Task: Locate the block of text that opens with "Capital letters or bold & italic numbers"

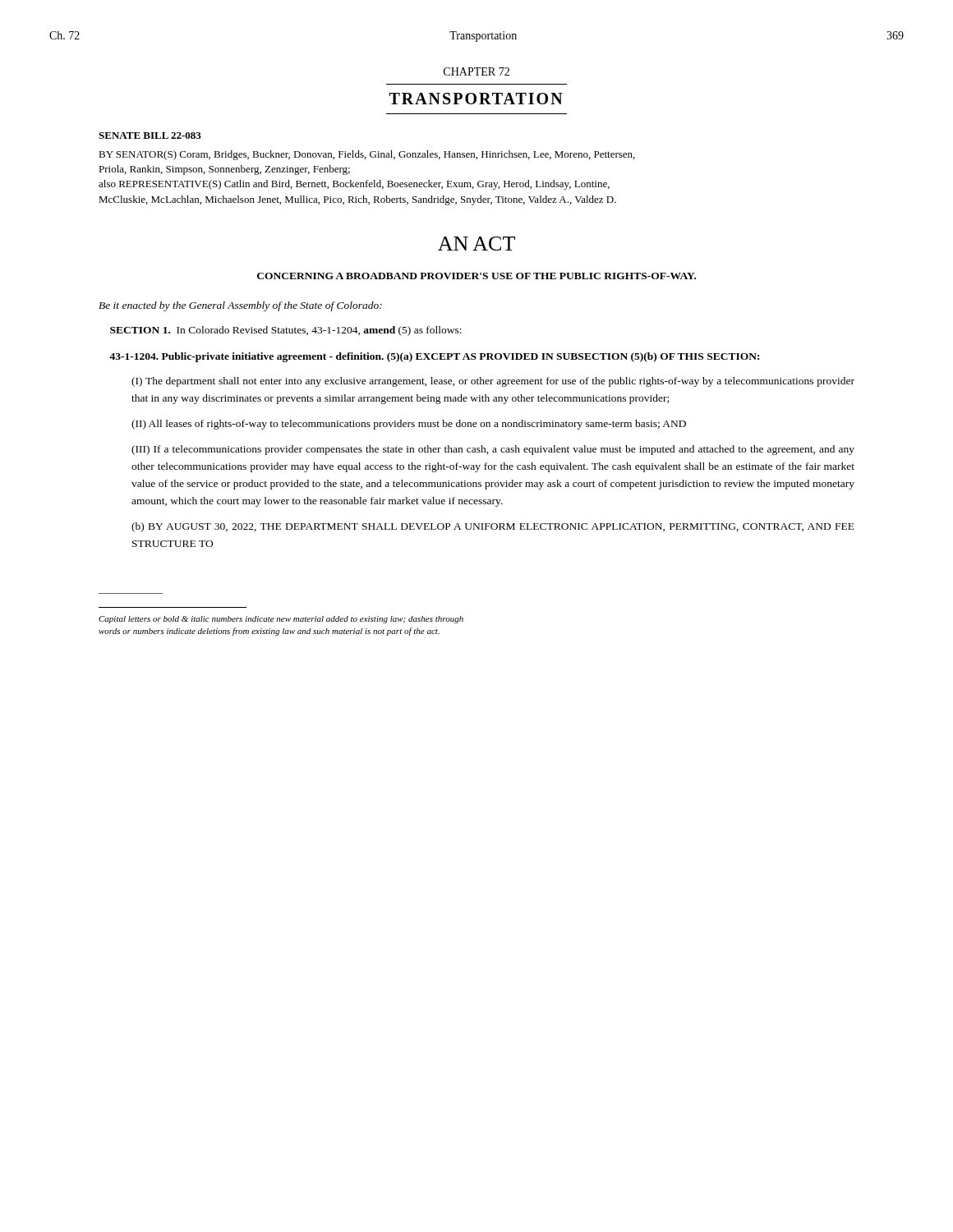Action: pyautogui.click(x=281, y=624)
